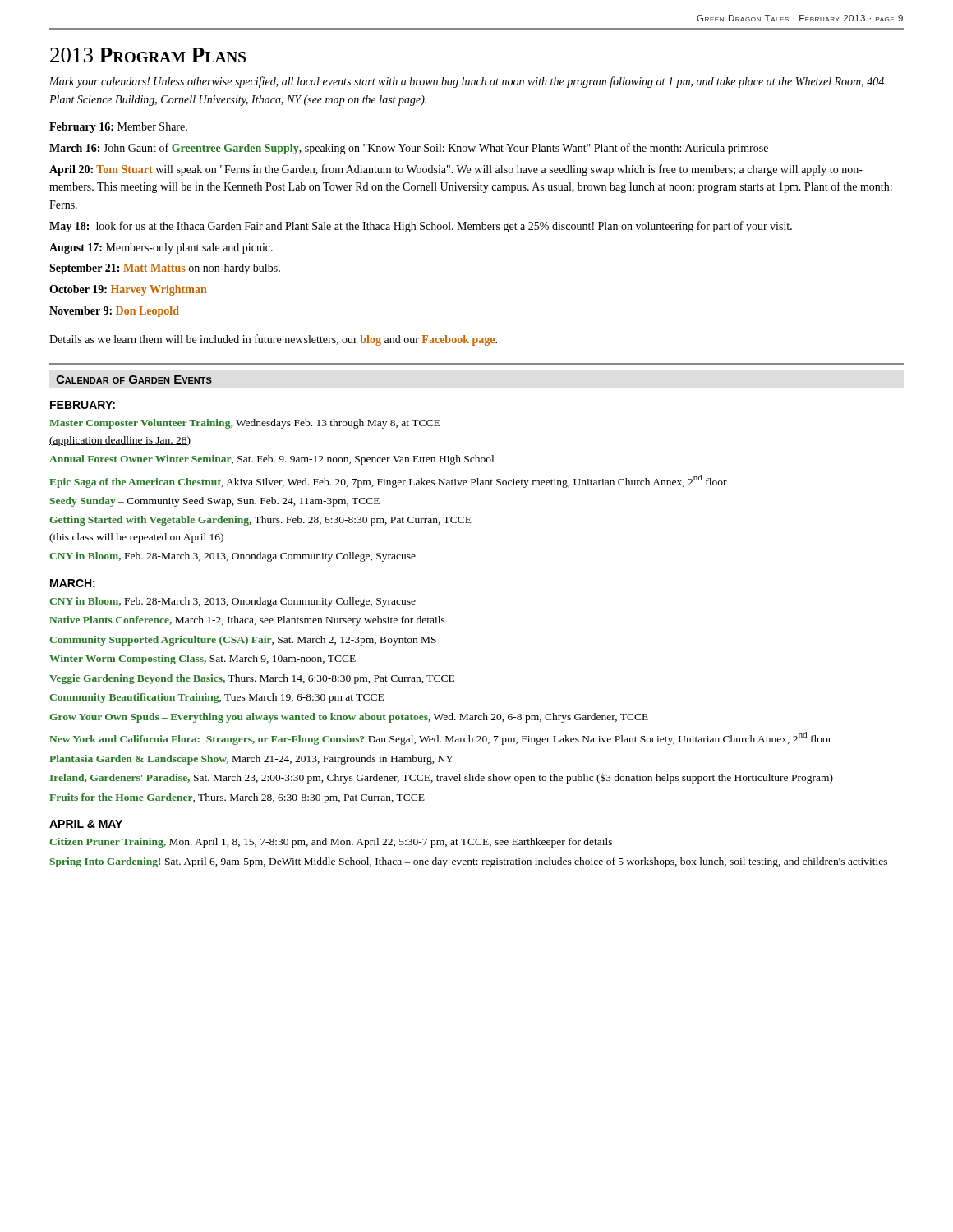Screen dimensions: 1232x953
Task: Click on the title that says "2013 Program Plans"
Action: click(148, 55)
